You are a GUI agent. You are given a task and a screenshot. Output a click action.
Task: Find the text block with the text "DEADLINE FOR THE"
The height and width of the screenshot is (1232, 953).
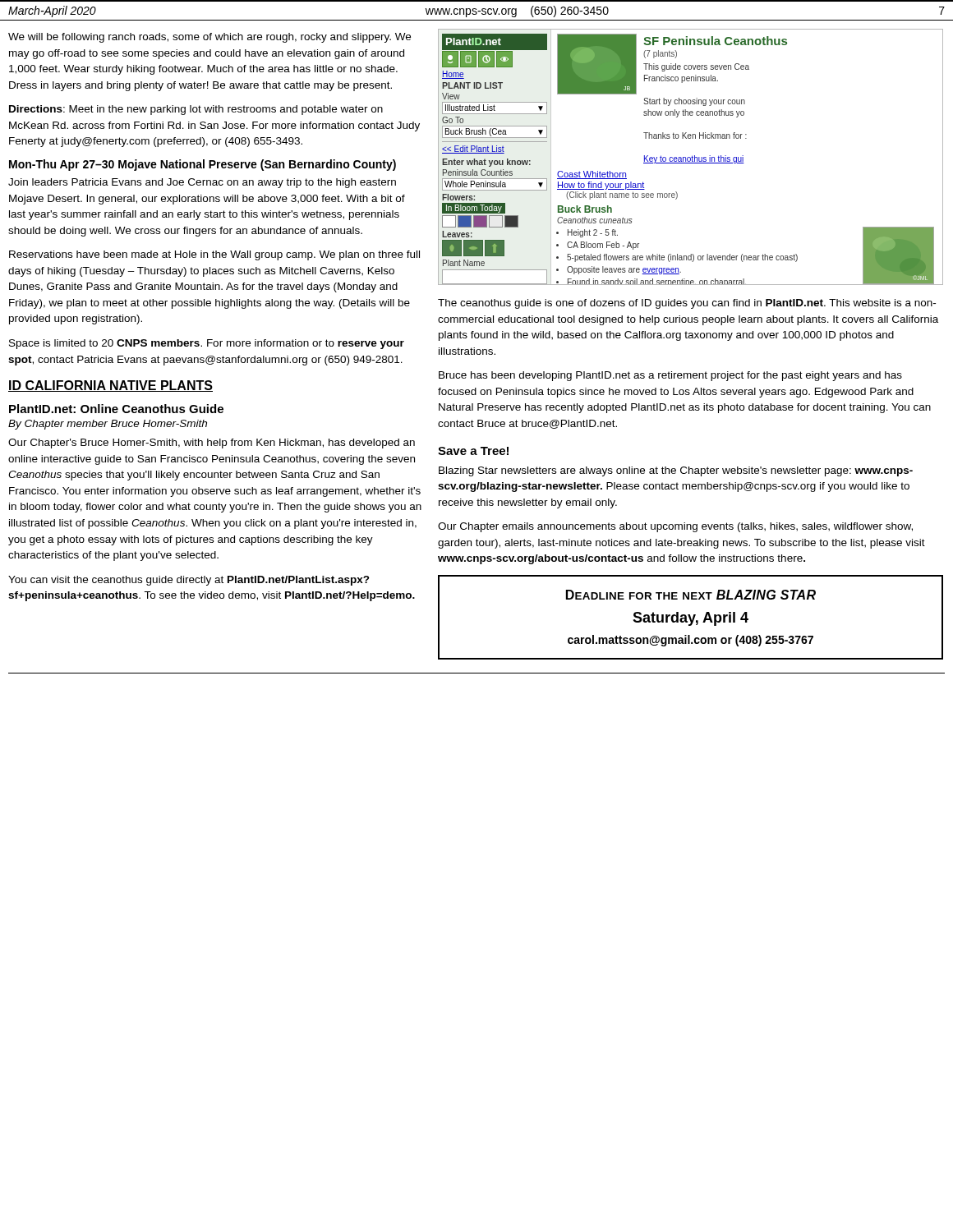coord(690,617)
